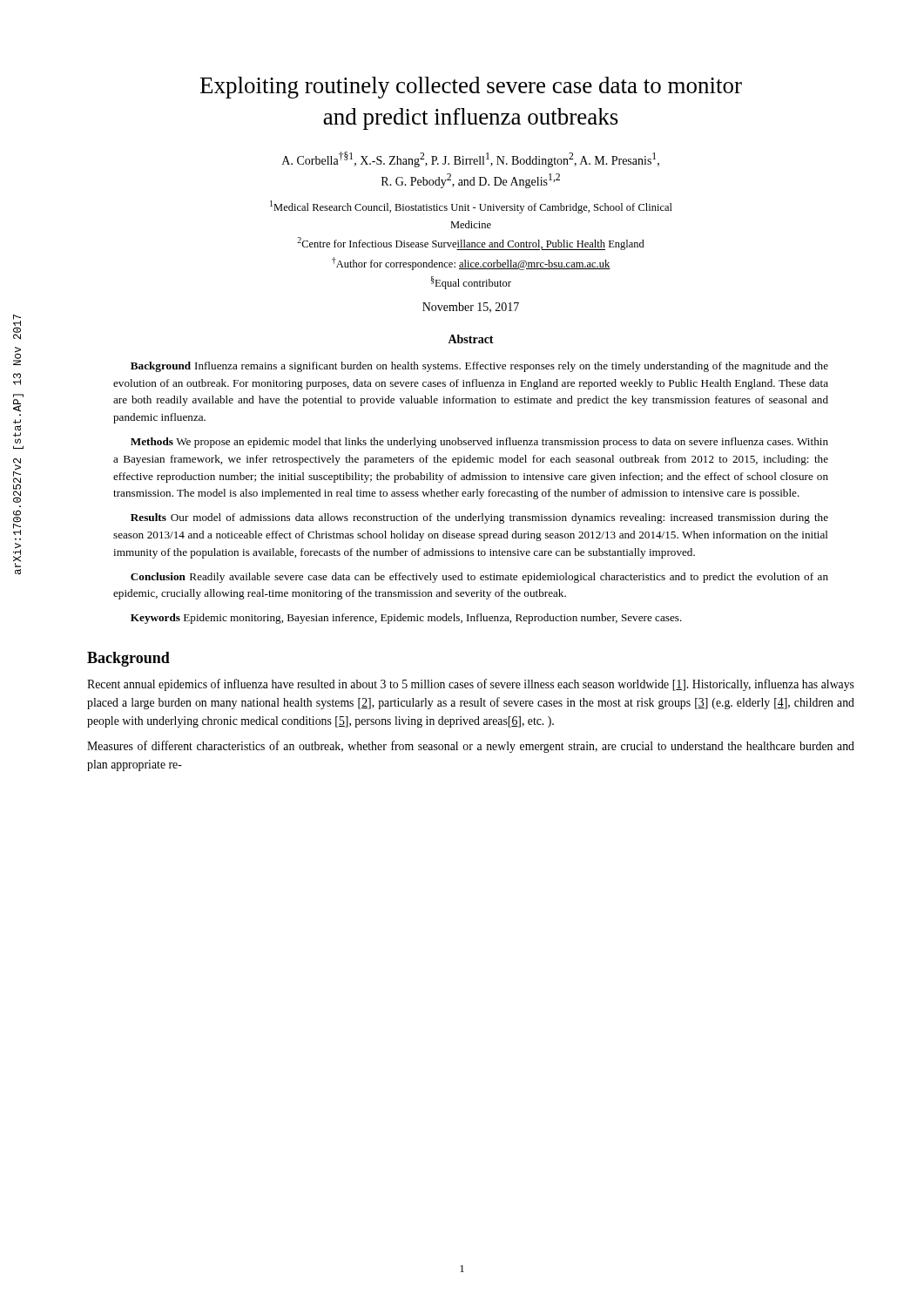Locate the element starting "Measures of different characteristics of an outbreak, whether"
This screenshot has width=924, height=1307.
pyautogui.click(x=471, y=755)
